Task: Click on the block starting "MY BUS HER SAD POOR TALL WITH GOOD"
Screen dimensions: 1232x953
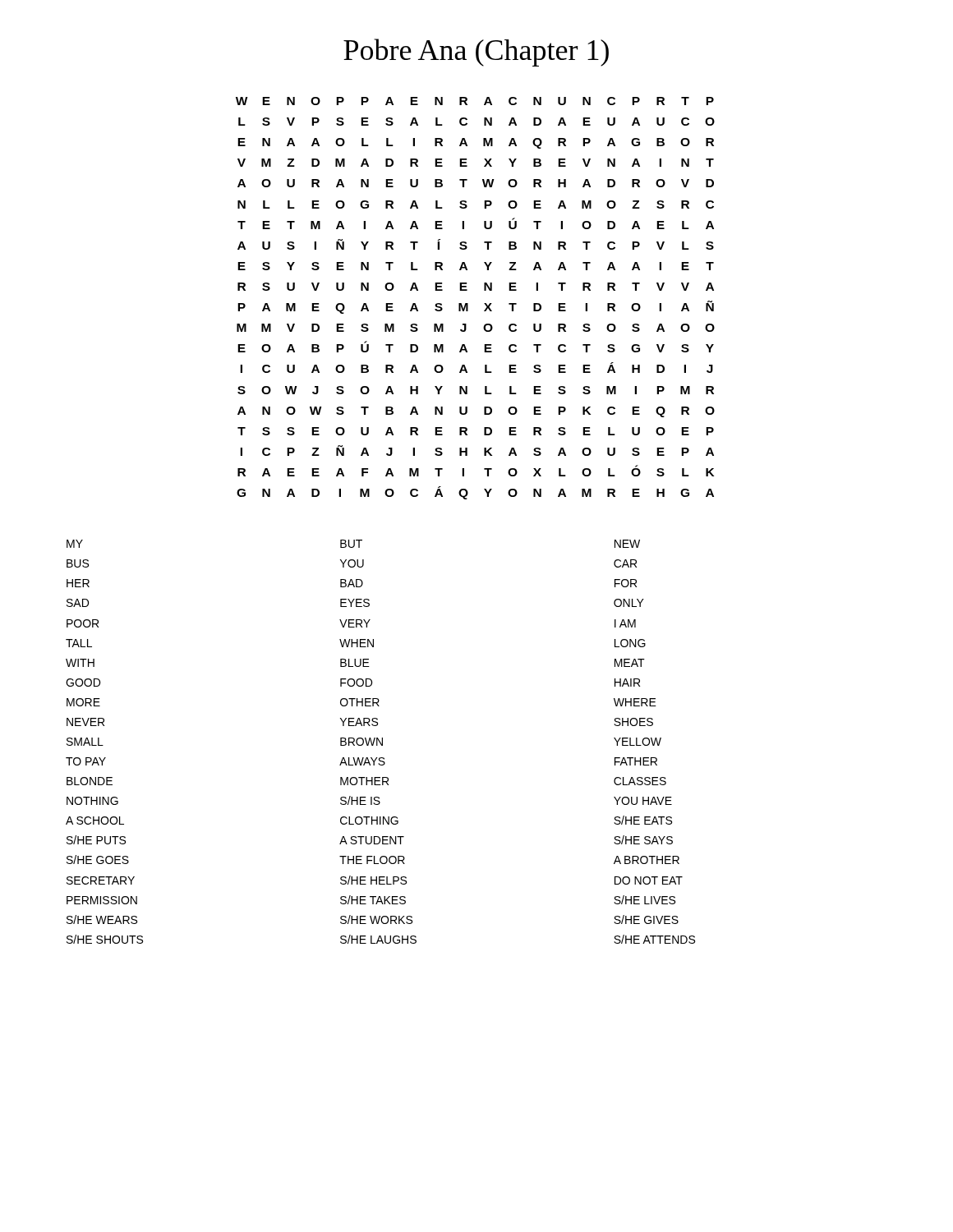Action: [x=75, y=544]
